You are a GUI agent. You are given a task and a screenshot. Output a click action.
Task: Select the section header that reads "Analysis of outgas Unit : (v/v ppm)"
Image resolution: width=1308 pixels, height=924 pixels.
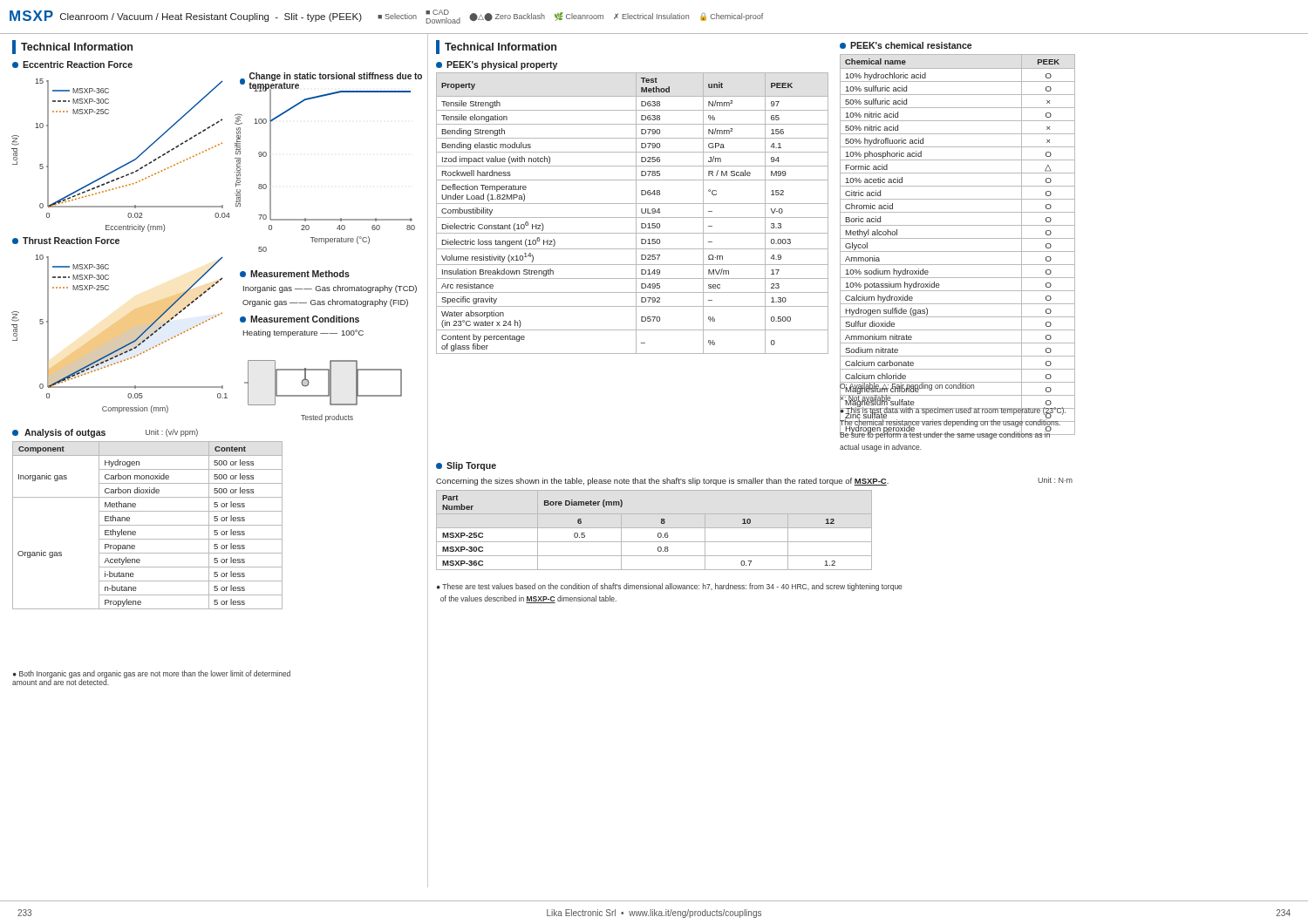pyautogui.click(x=105, y=432)
